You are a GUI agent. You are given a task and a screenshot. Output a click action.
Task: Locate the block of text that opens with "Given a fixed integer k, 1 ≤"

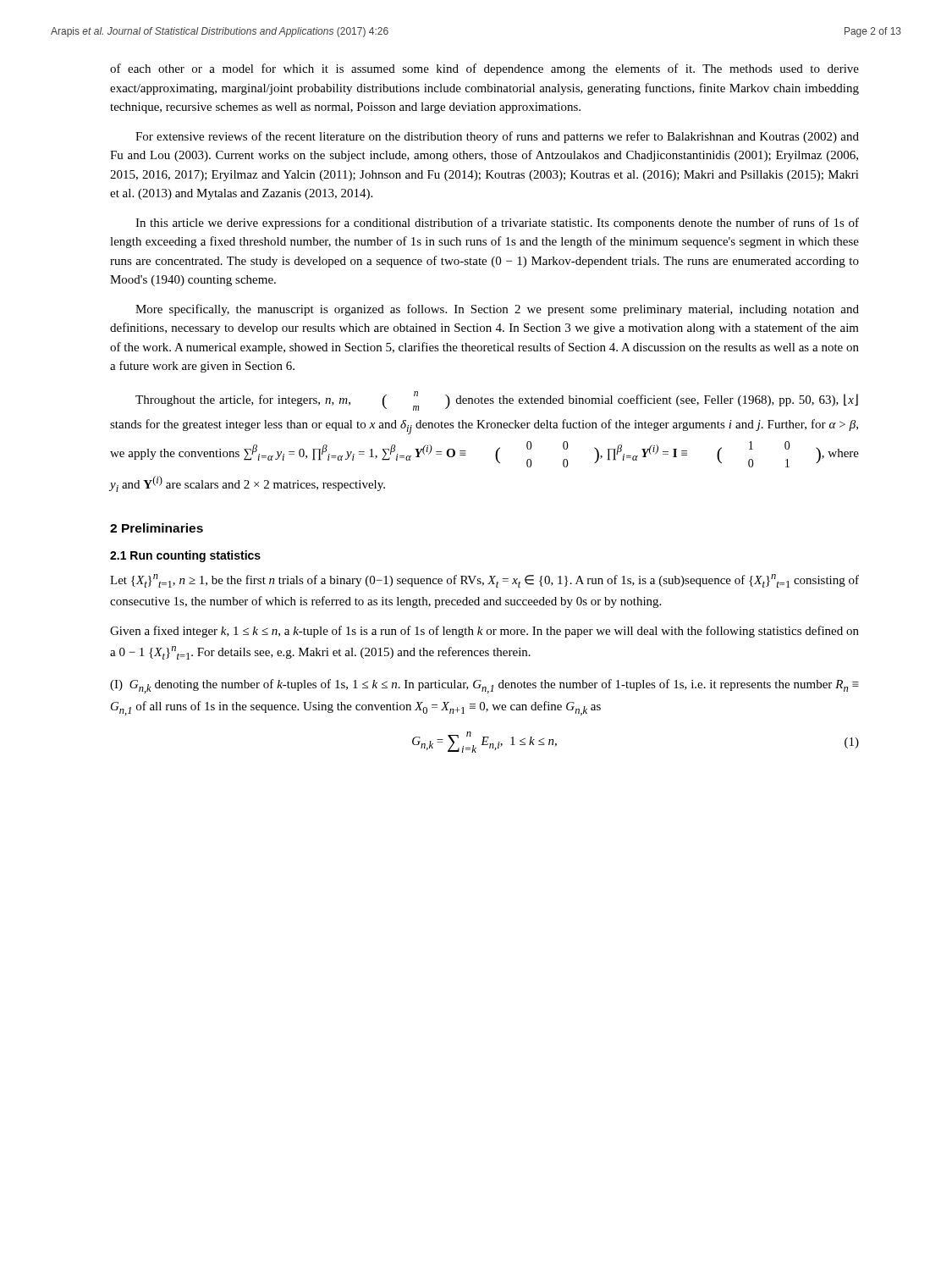[x=484, y=643]
